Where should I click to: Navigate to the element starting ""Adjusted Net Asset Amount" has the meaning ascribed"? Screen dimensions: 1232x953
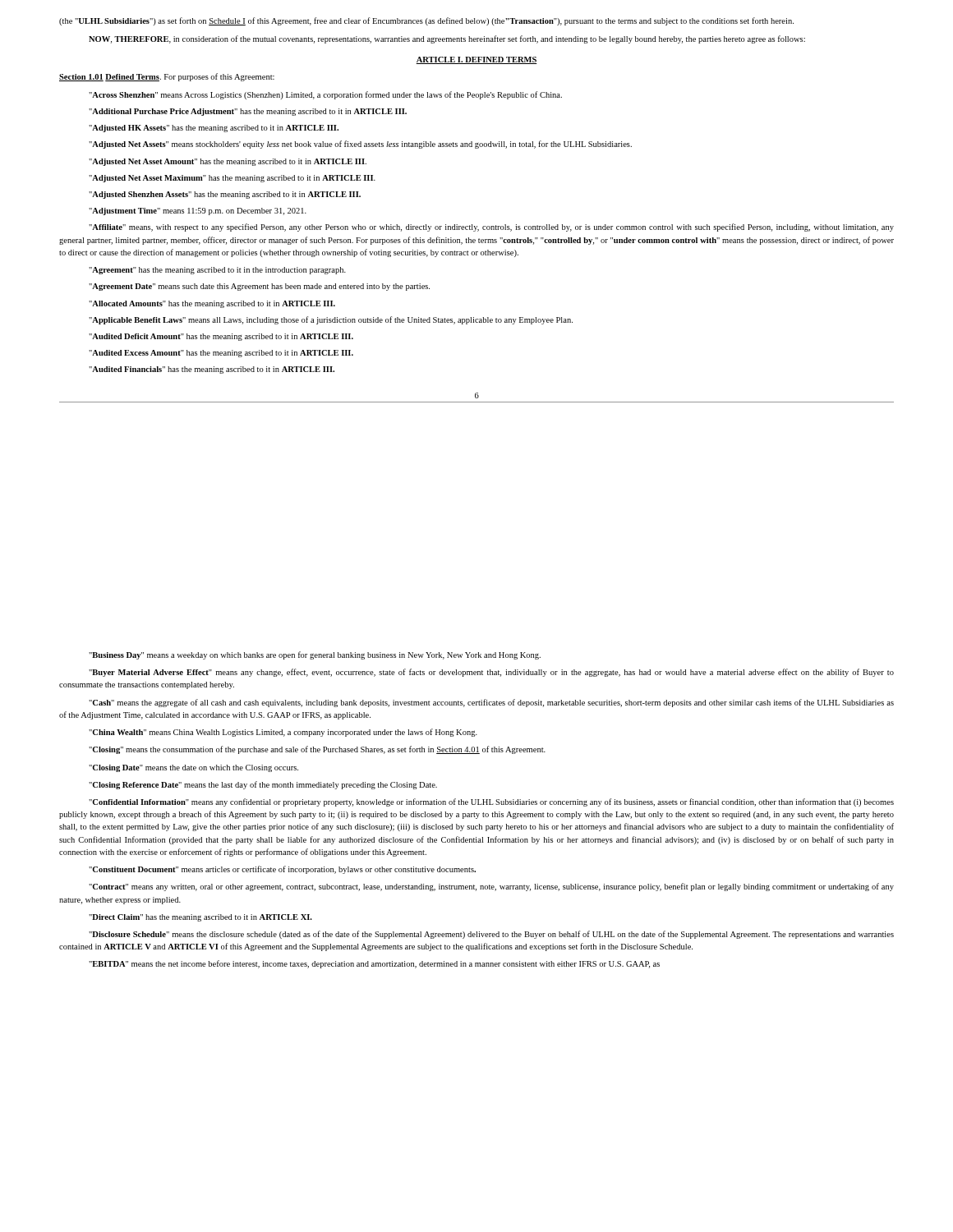pos(228,161)
